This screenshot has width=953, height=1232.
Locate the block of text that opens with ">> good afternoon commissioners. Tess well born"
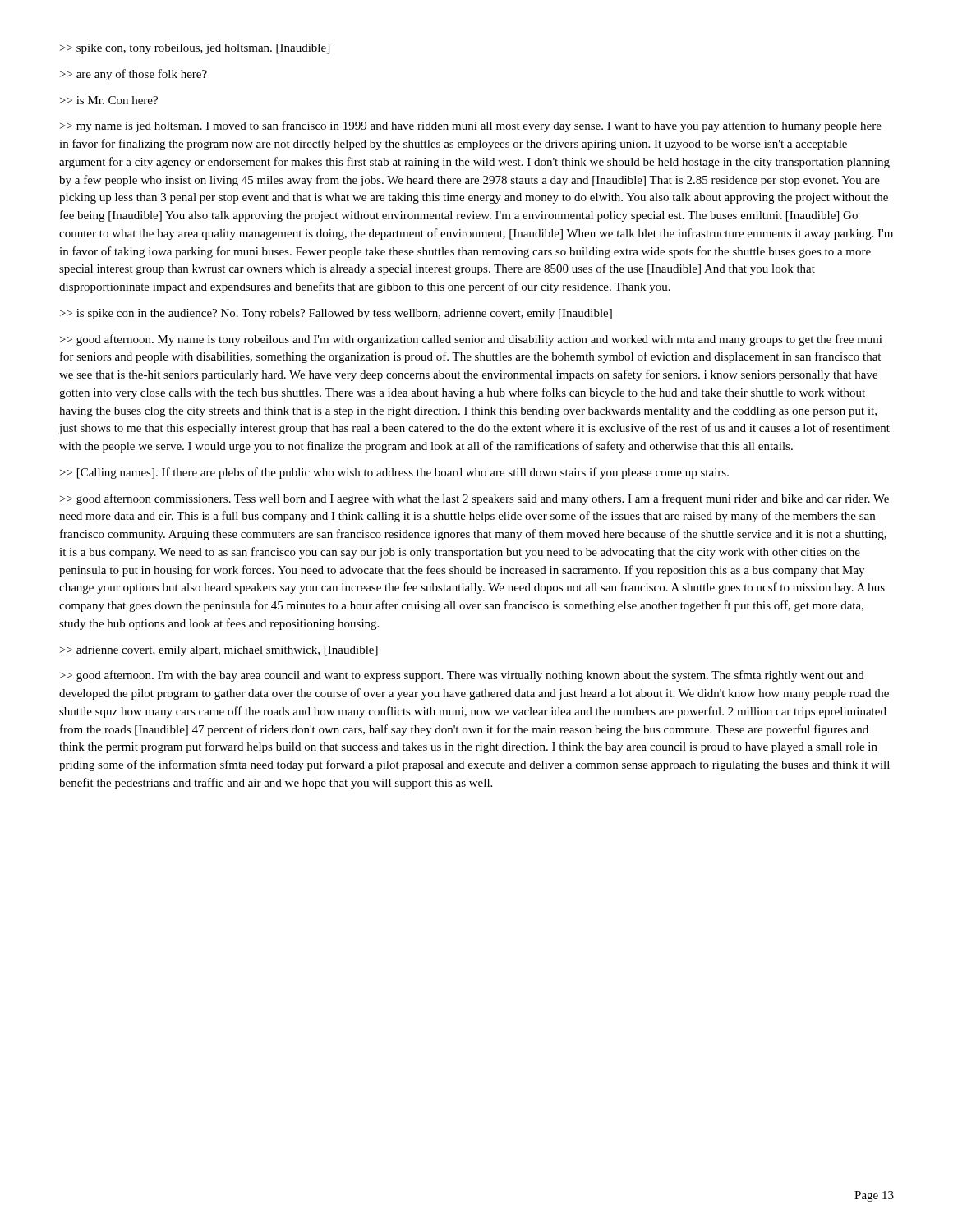[476, 561]
